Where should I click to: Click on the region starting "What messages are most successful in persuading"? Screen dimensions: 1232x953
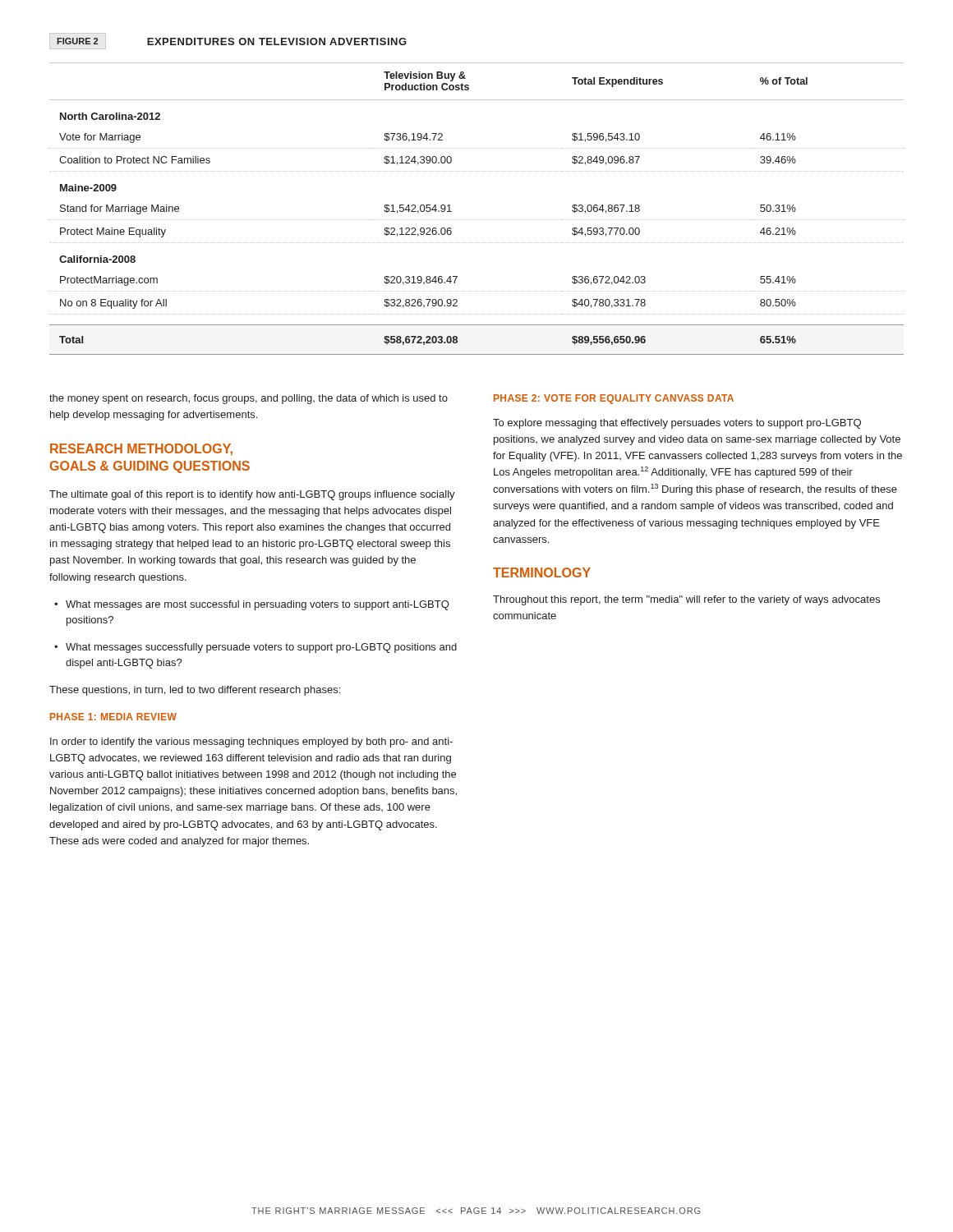click(263, 612)
